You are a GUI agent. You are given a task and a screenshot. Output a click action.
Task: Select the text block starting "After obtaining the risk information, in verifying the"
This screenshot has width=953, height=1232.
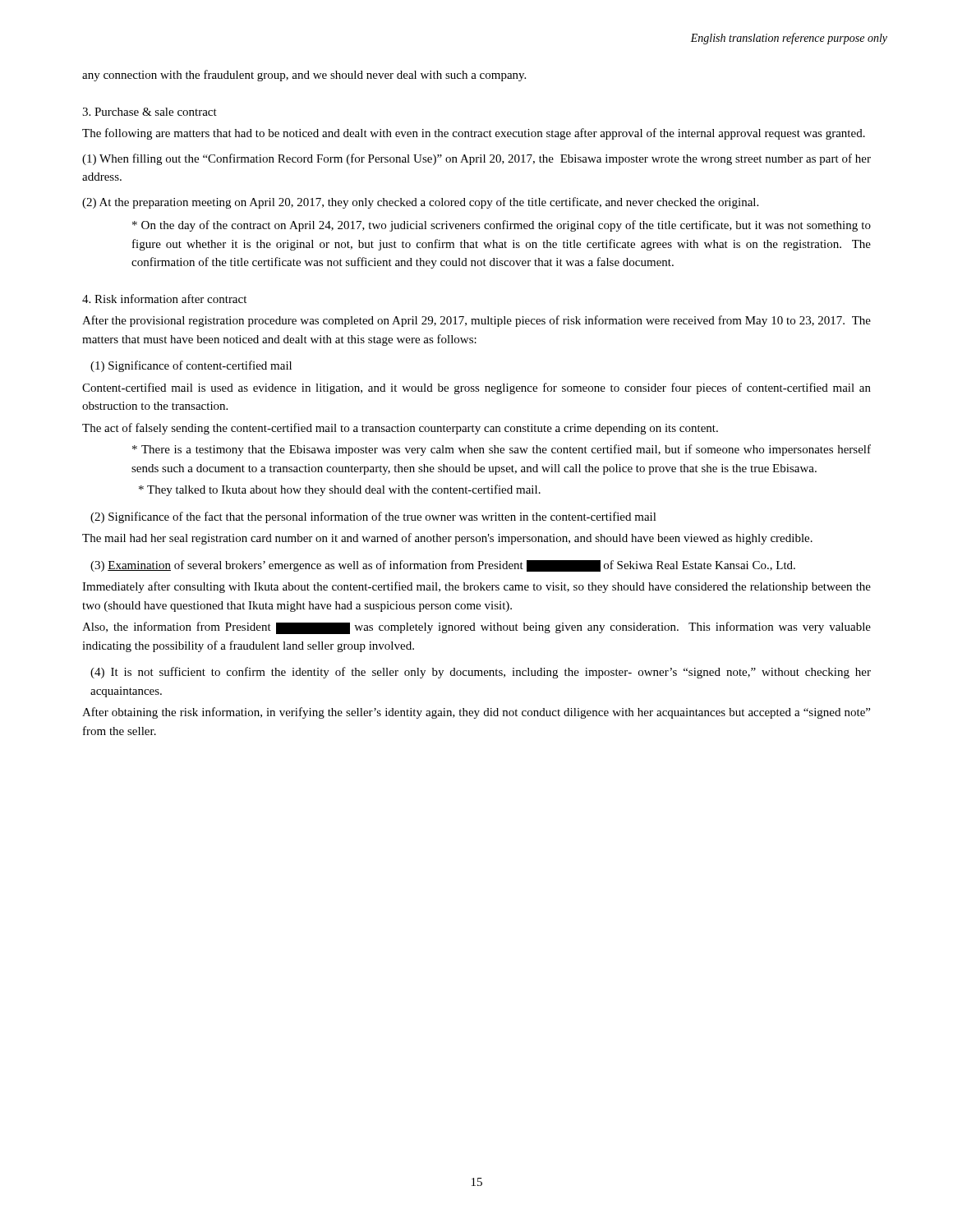coord(476,721)
